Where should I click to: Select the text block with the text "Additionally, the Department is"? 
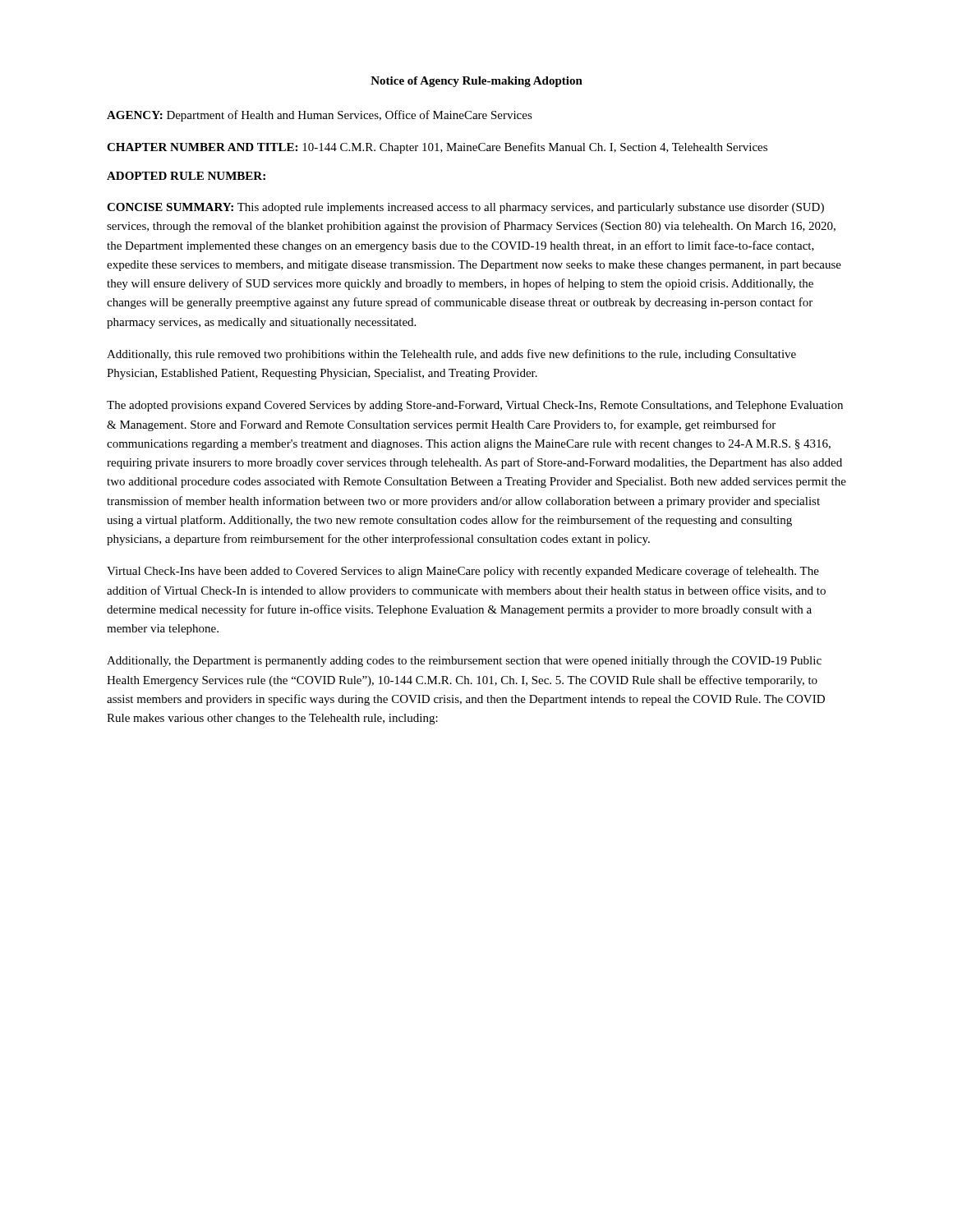click(x=476, y=690)
